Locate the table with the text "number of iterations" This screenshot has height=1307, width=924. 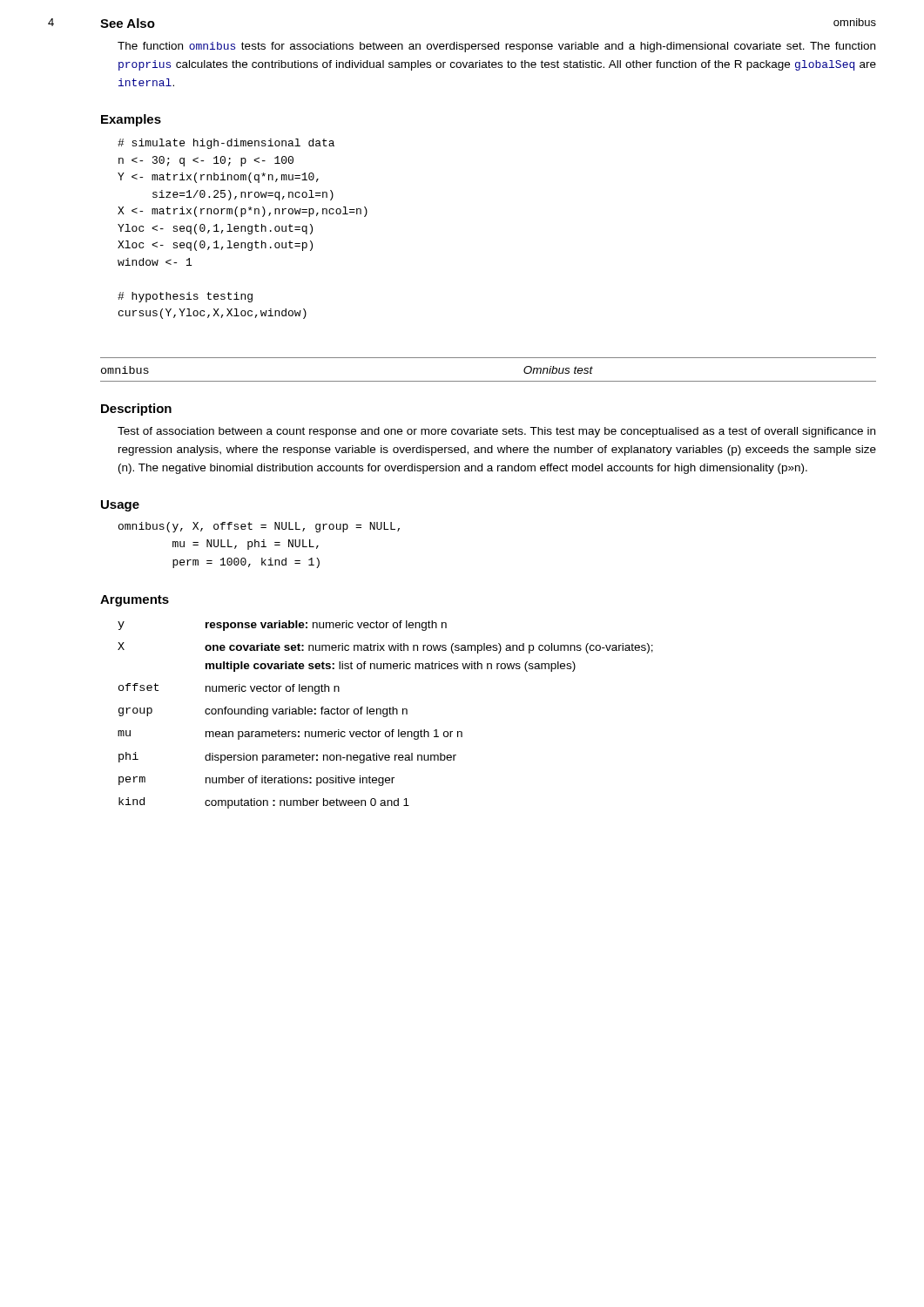(488, 714)
